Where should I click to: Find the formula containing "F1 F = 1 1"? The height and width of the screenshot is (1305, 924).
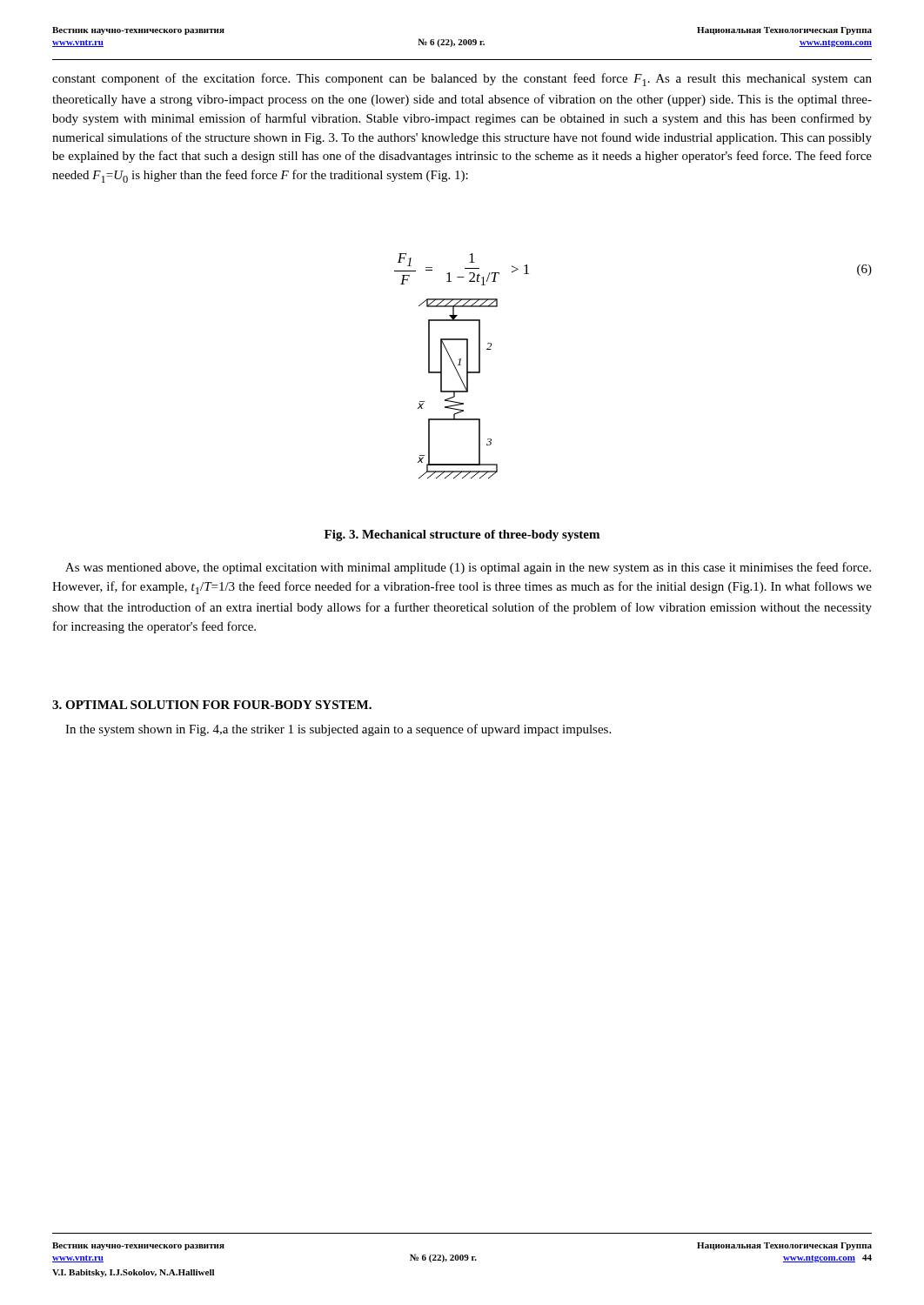(462, 270)
